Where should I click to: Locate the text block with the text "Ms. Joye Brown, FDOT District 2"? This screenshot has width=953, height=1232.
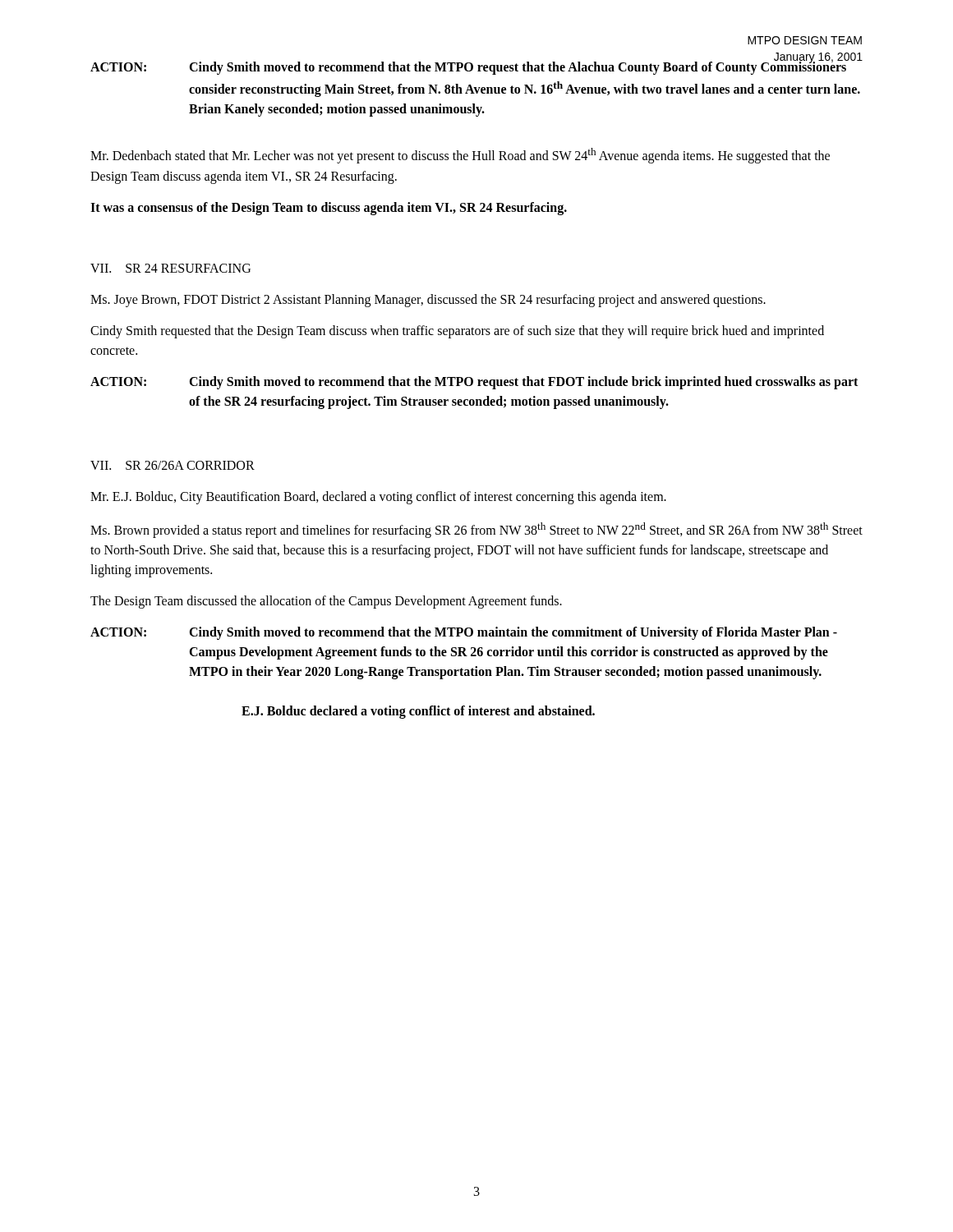pyautogui.click(x=428, y=299)
